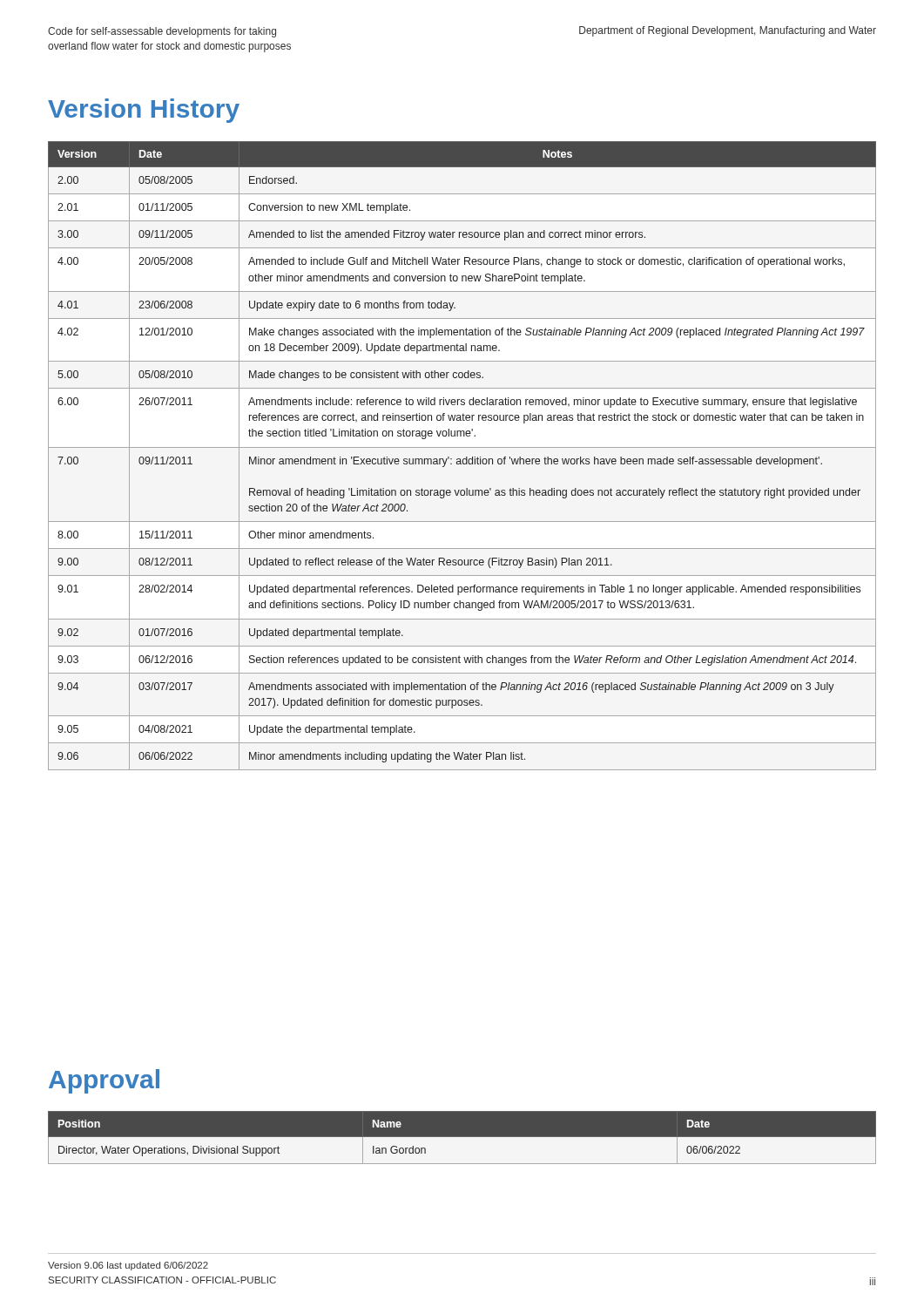Point to the element starting "Version History"
The width and height of the screenshot is (924, 1307).
pos(144,109)
